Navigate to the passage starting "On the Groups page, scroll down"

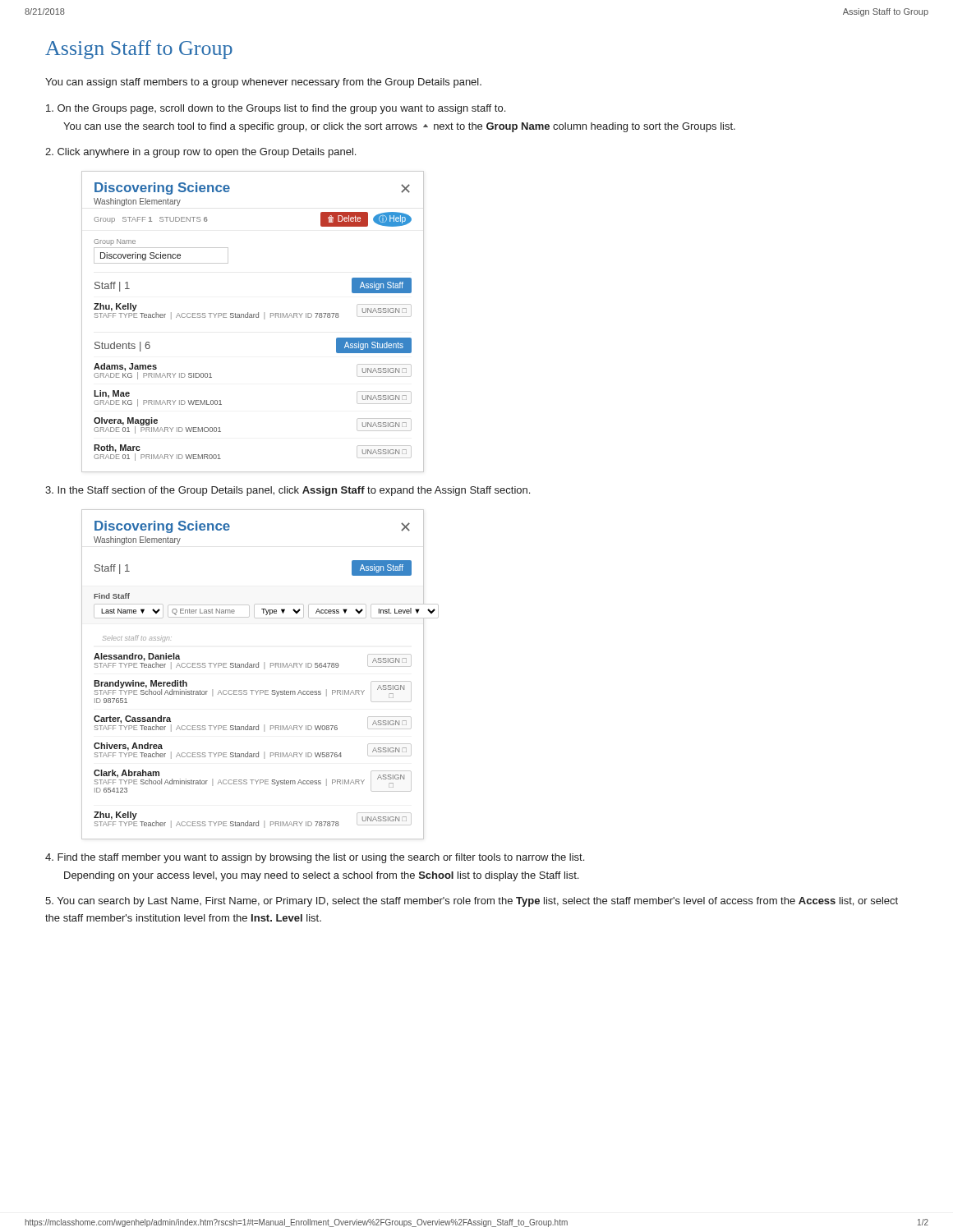(476, 118)
